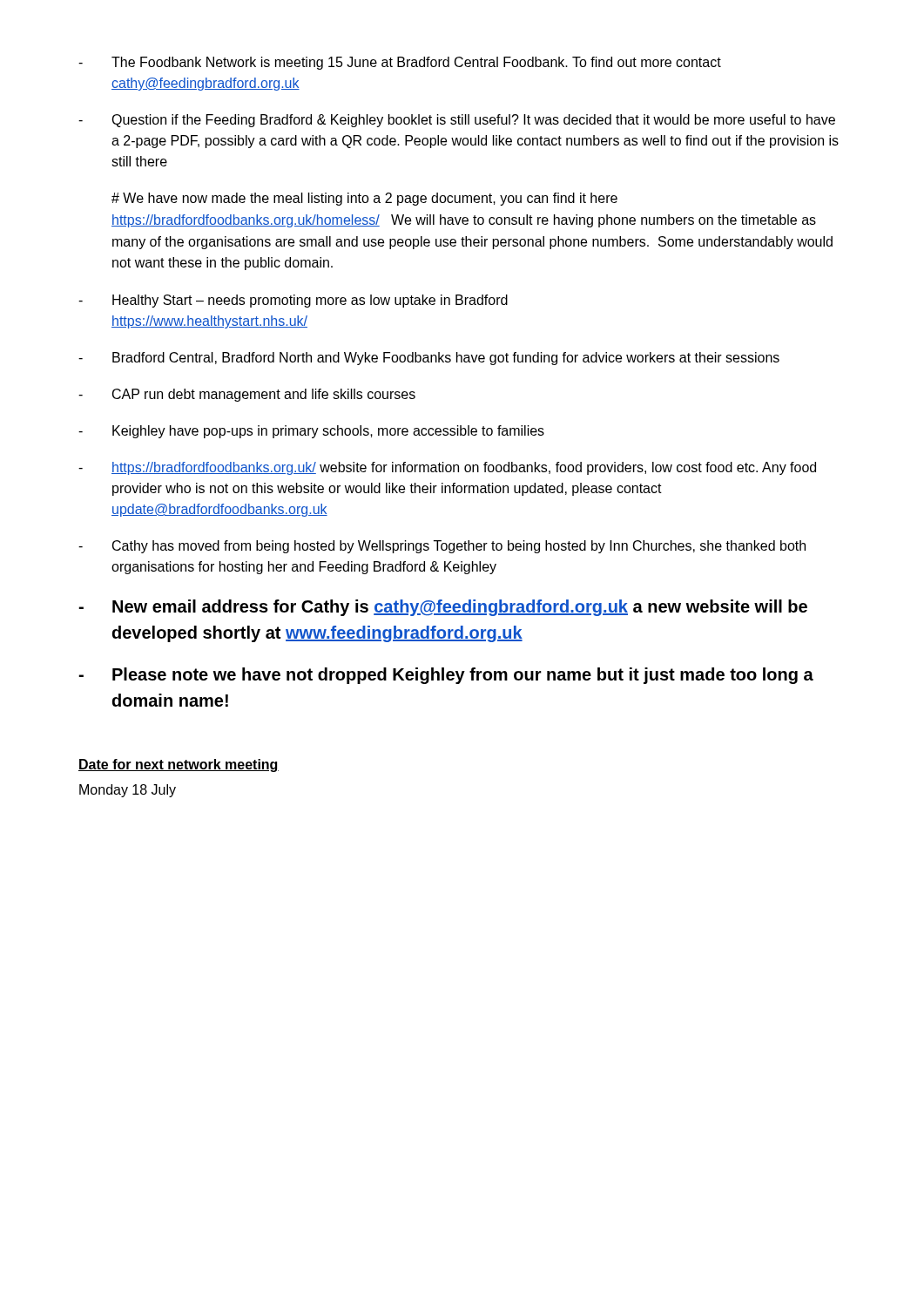Locate the text block starting "- Healthy Start – needs"
The width and height of the screenshot is (924, 1307).
click(462, 311)
